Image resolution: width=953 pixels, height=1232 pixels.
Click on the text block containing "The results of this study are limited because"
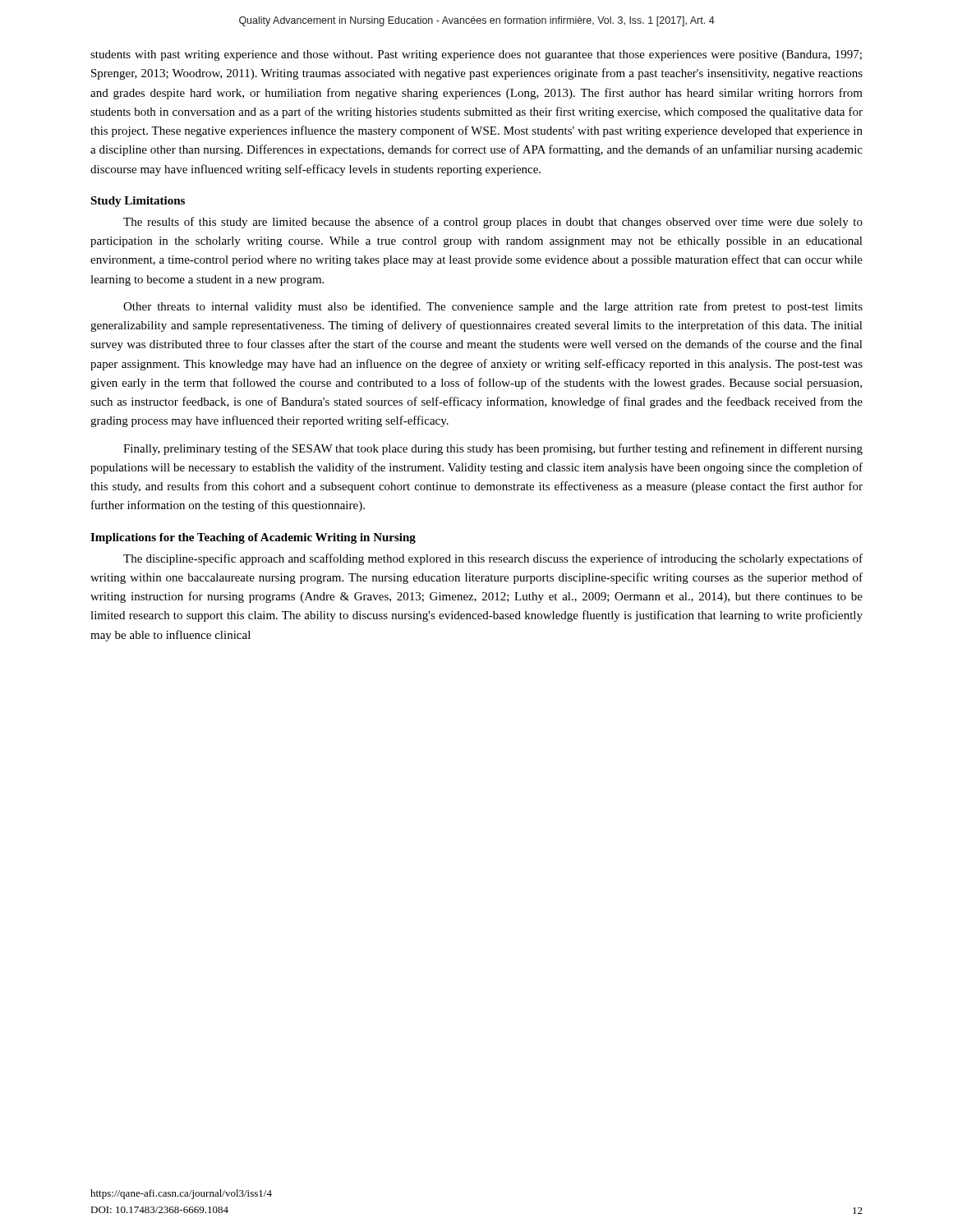click(476, 250)
